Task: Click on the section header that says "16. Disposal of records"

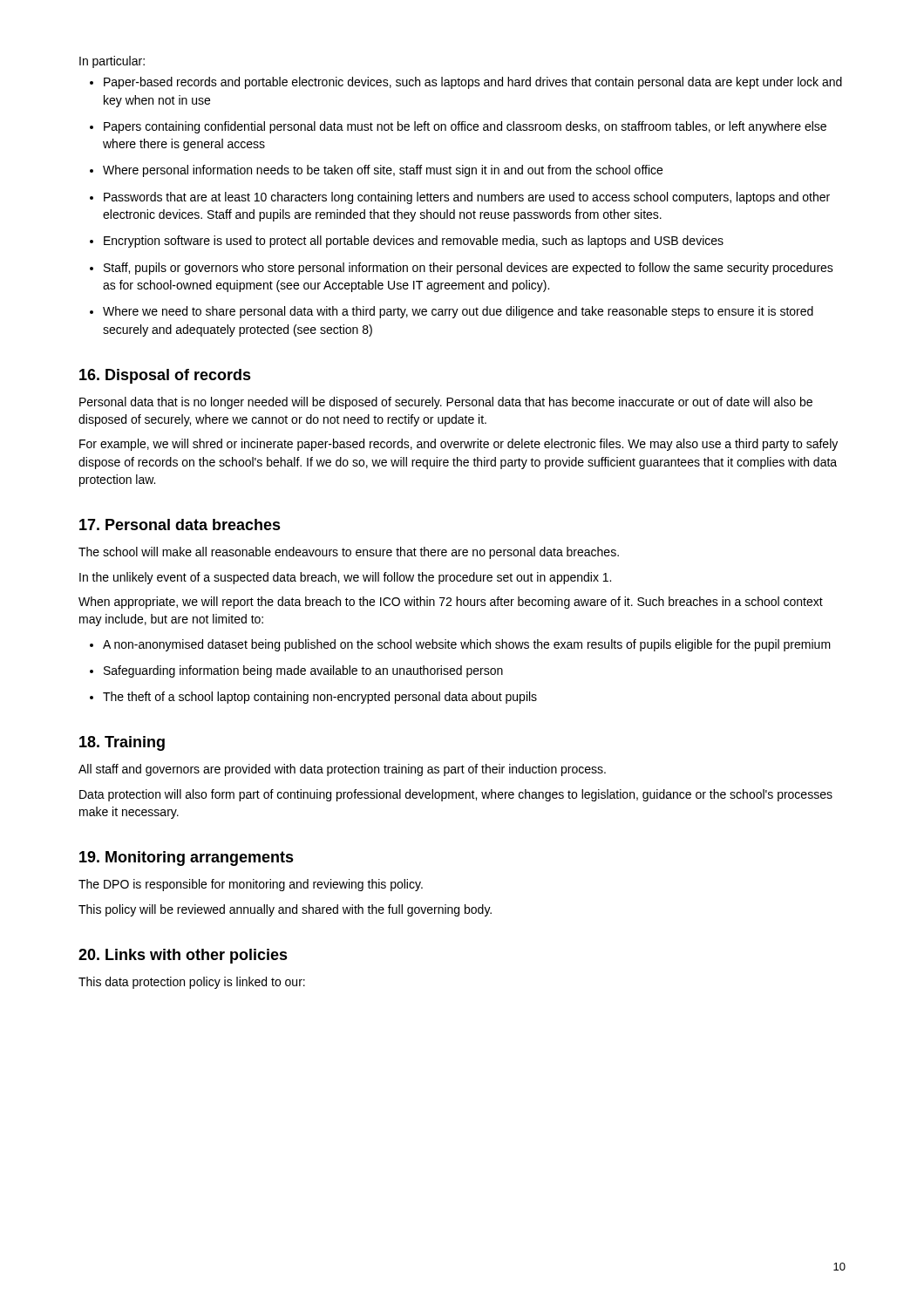Action: pyautogui.click(x=165, y=375)
